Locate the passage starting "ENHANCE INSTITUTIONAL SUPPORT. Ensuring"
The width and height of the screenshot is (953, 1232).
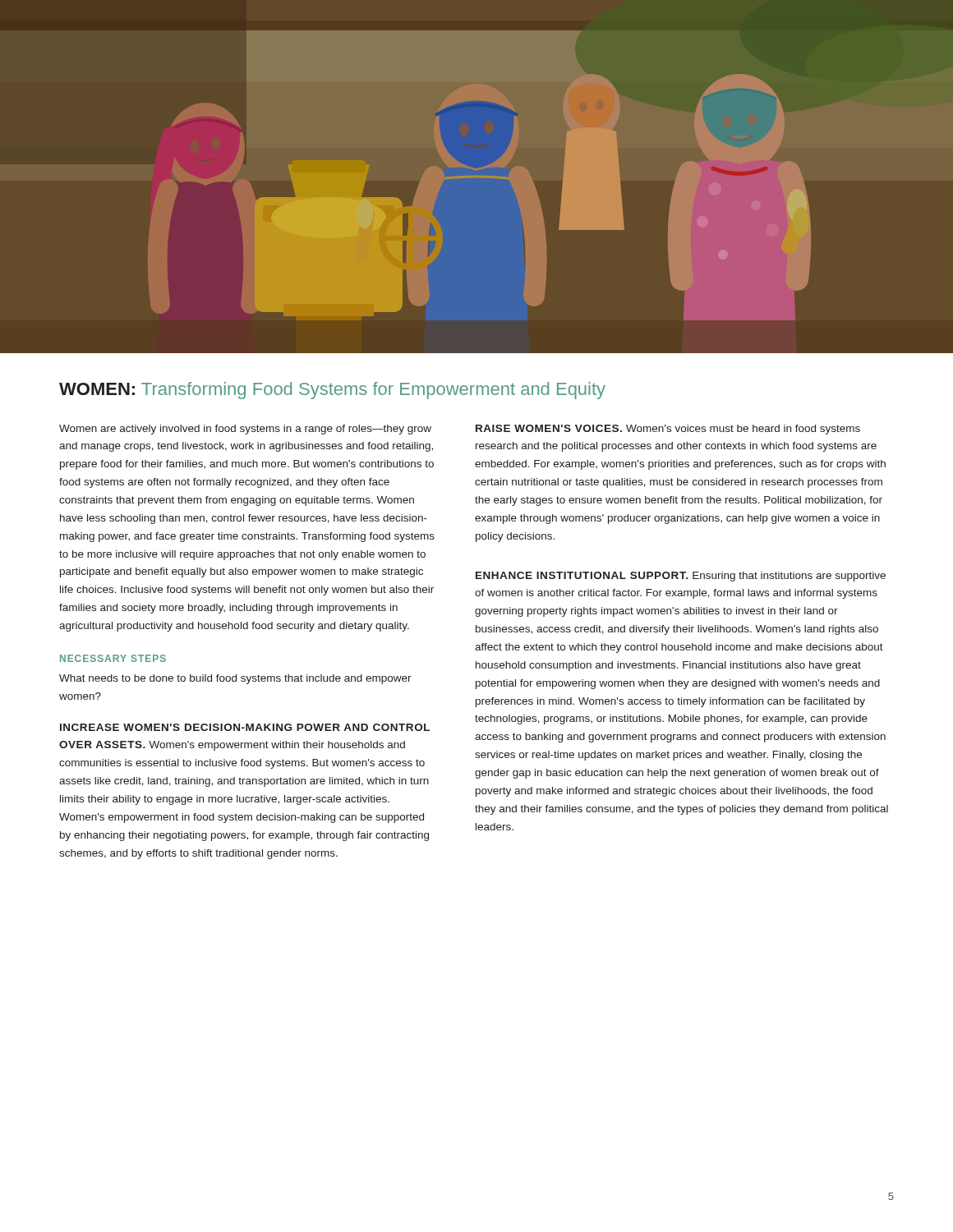[x=682, y=701]
